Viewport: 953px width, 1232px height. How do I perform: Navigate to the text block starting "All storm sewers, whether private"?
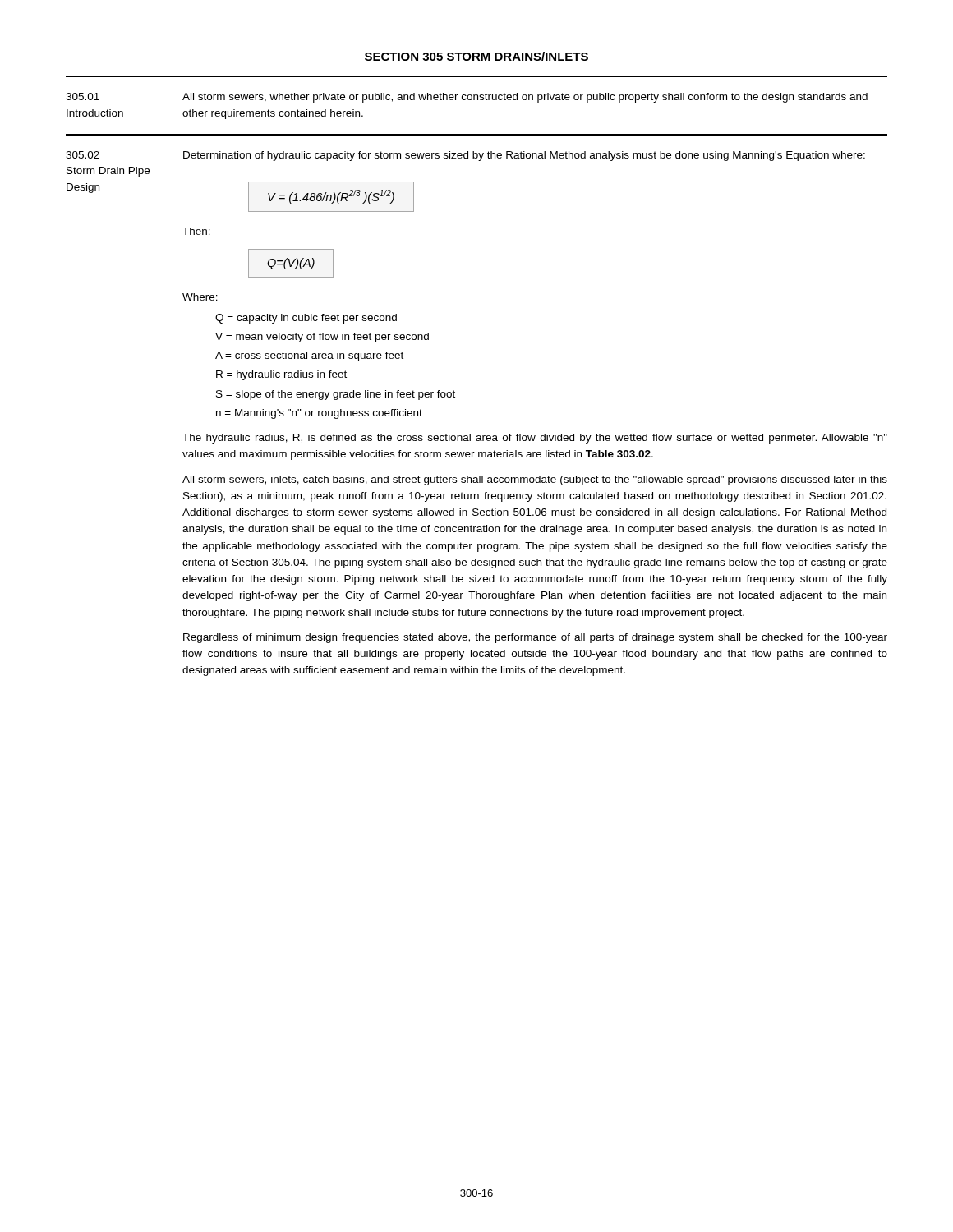[525, 105]
